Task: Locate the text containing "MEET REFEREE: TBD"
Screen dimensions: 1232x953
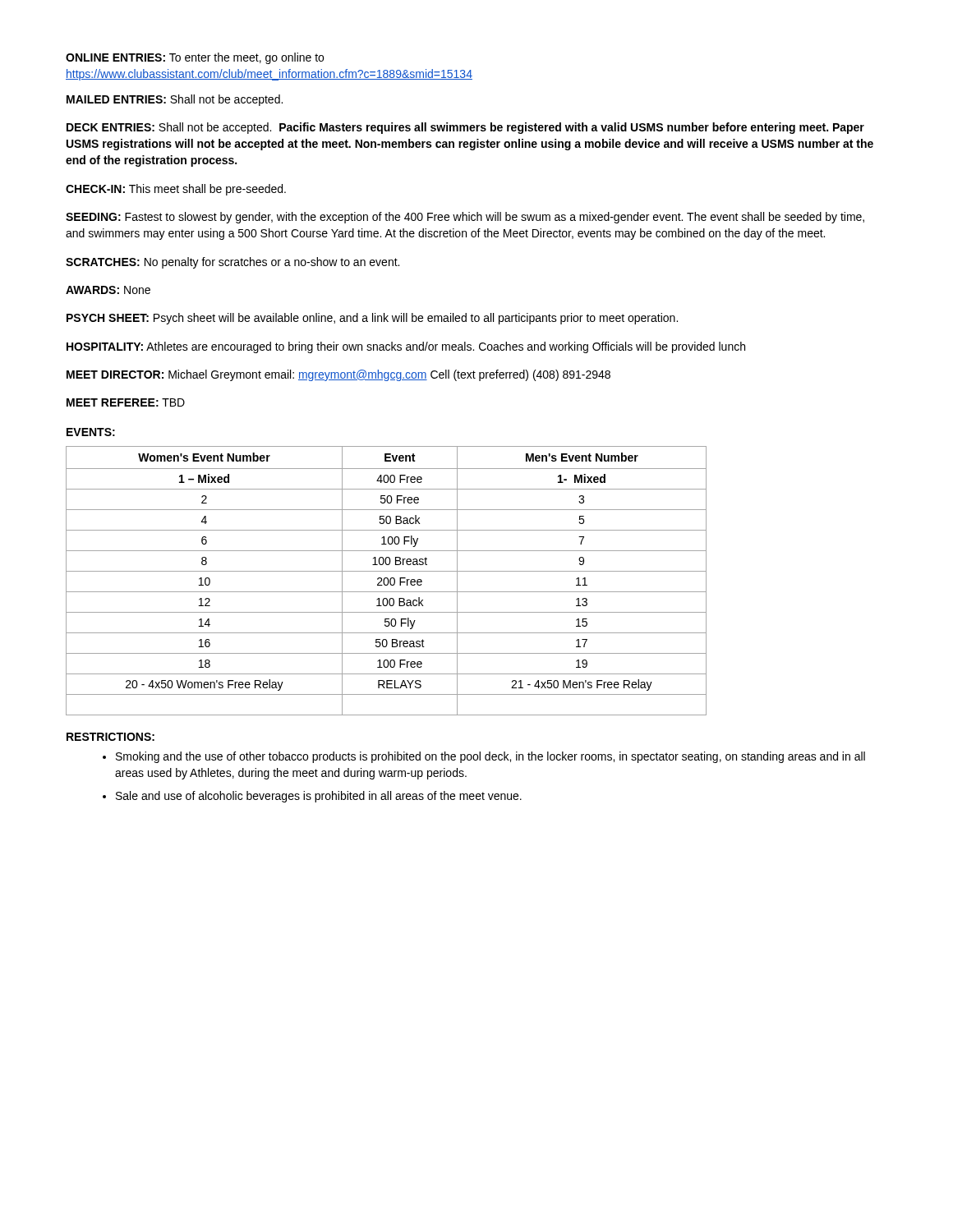Action: click(125, 403)
